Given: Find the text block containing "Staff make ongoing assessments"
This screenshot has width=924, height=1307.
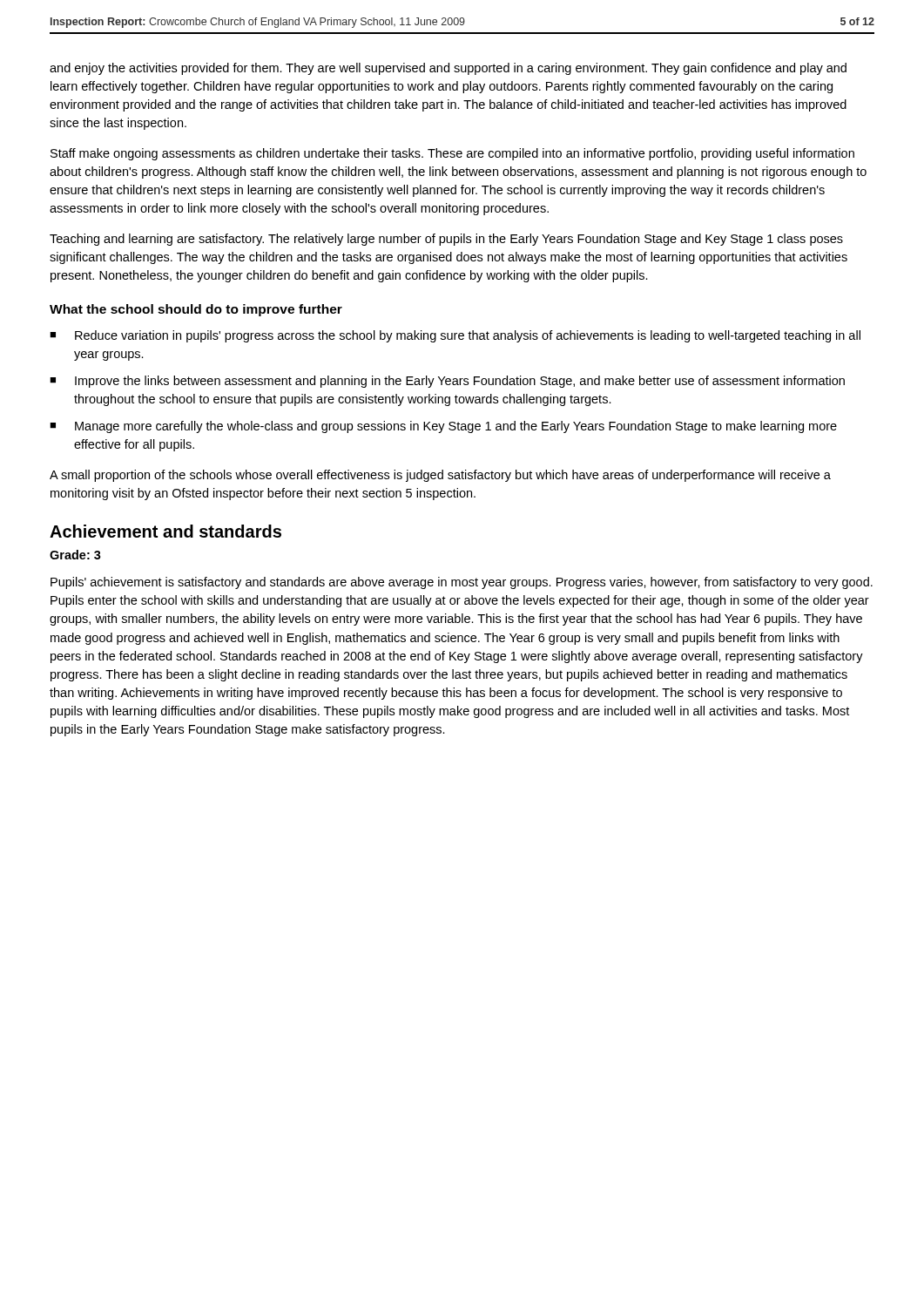Looking at the screenshot, I should point(462,181).
